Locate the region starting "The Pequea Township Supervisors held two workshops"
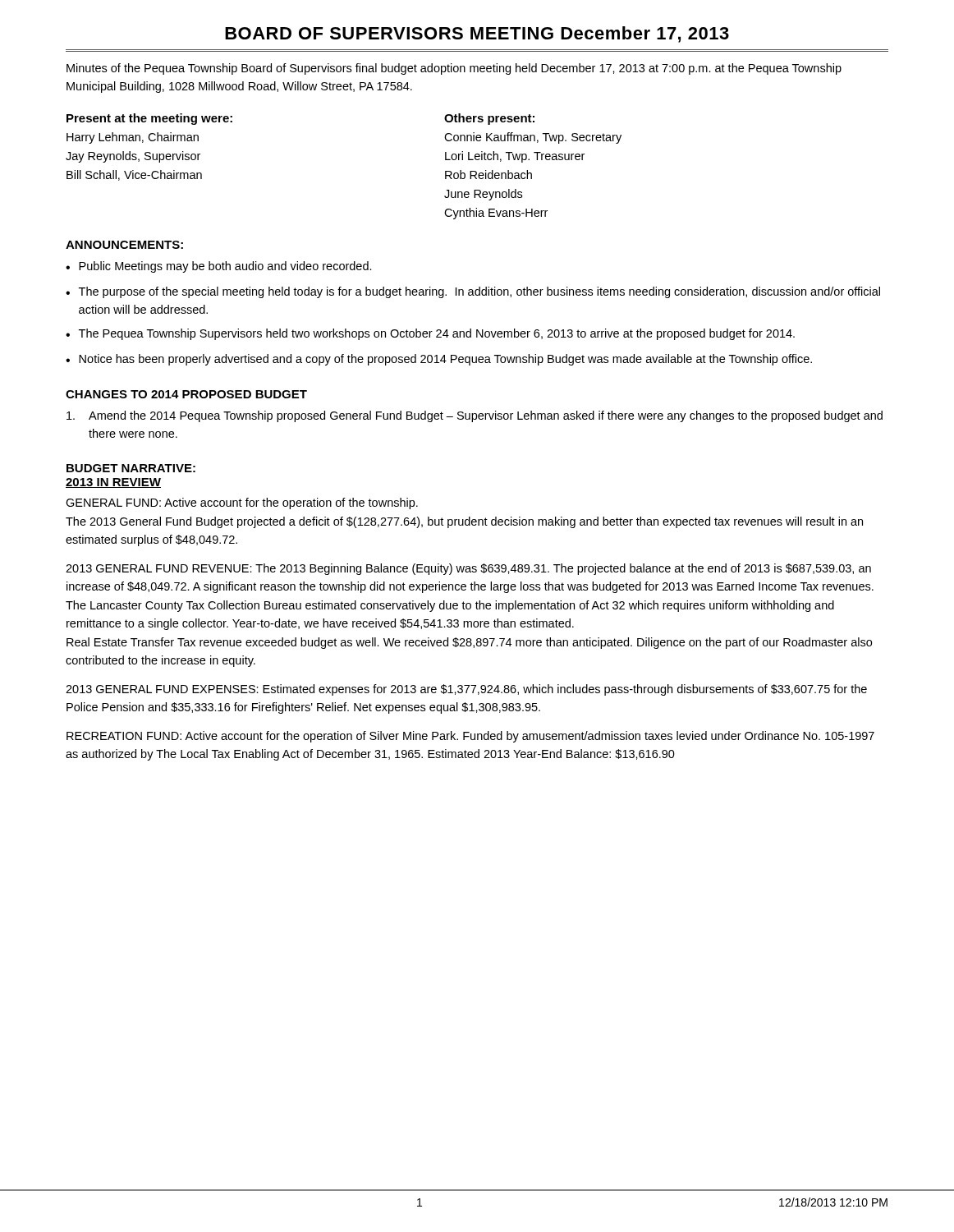Viewport: 954px width, 1232px height. point(437,334)
